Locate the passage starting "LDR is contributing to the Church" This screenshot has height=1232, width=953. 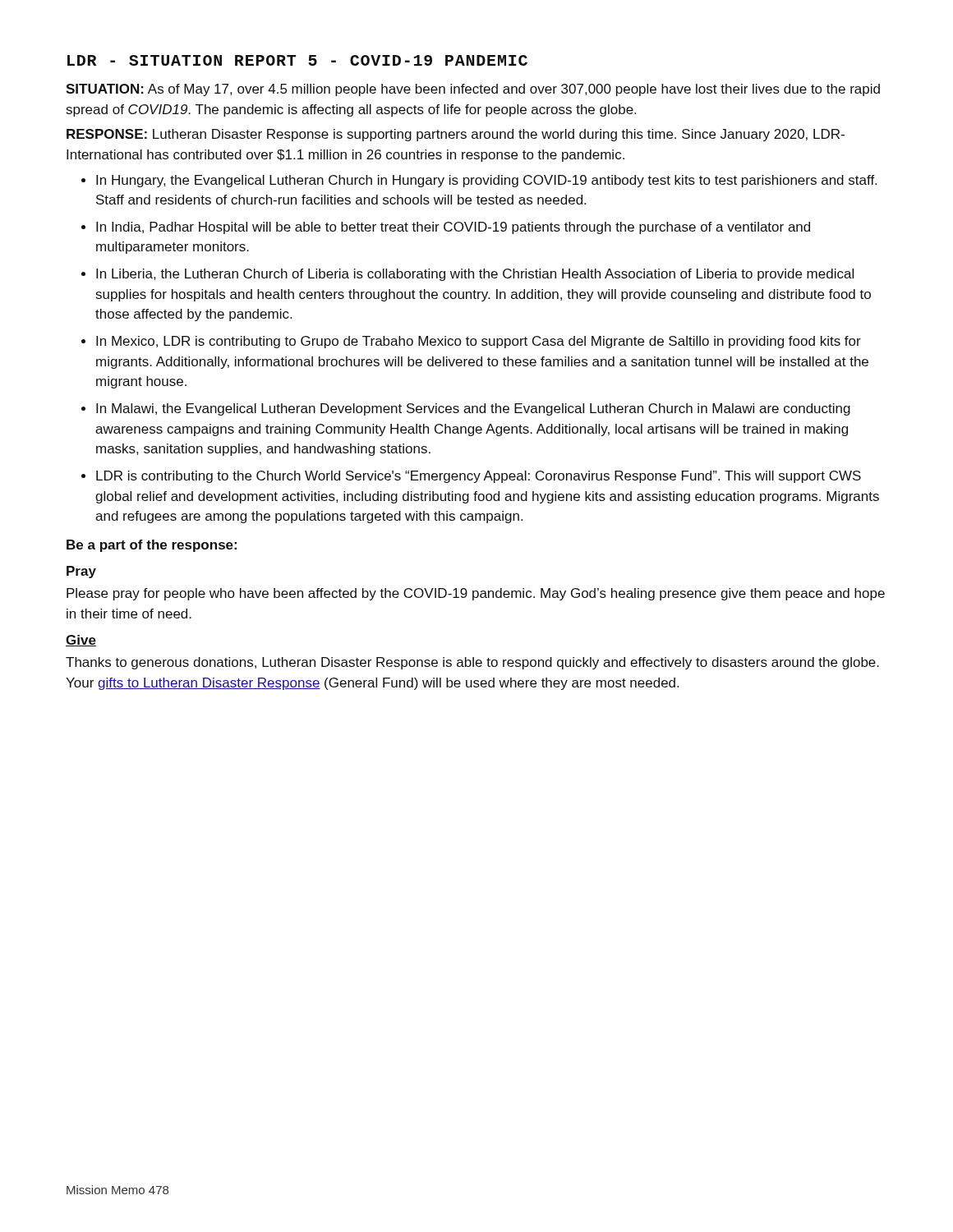[487, 496]
